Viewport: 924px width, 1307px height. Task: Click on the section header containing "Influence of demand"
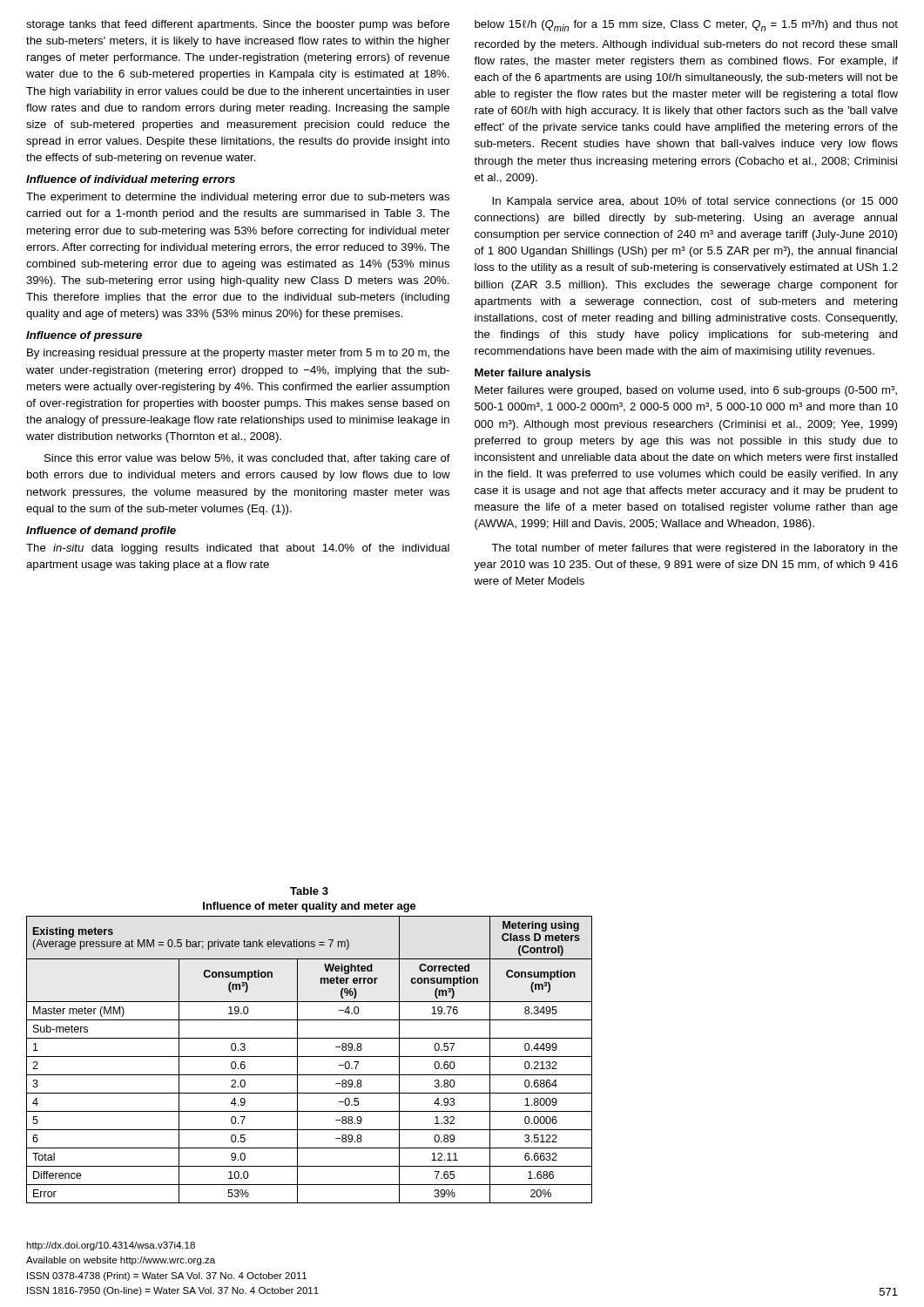point(101,530)
